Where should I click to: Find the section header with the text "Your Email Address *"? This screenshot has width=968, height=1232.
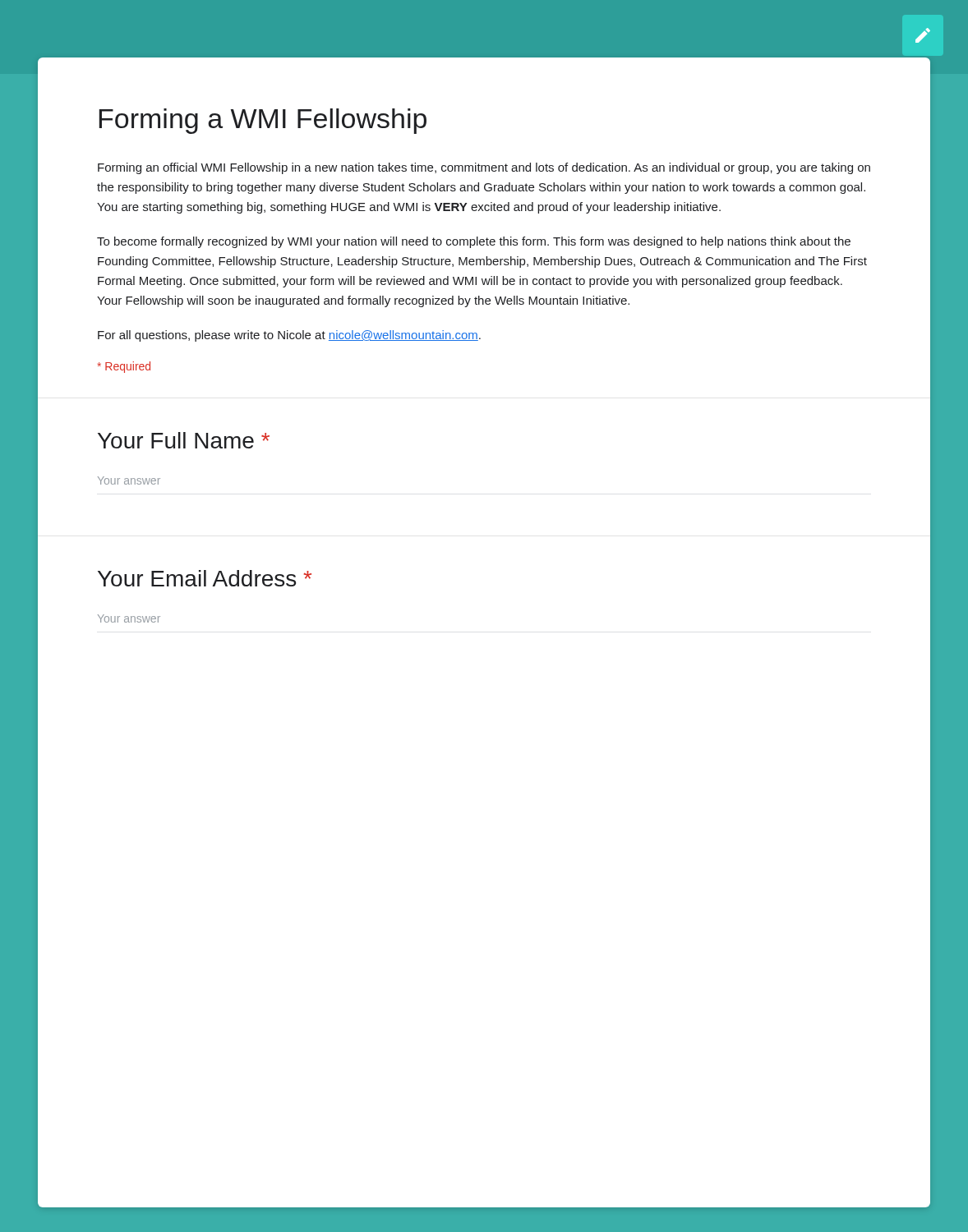(205, 578)
